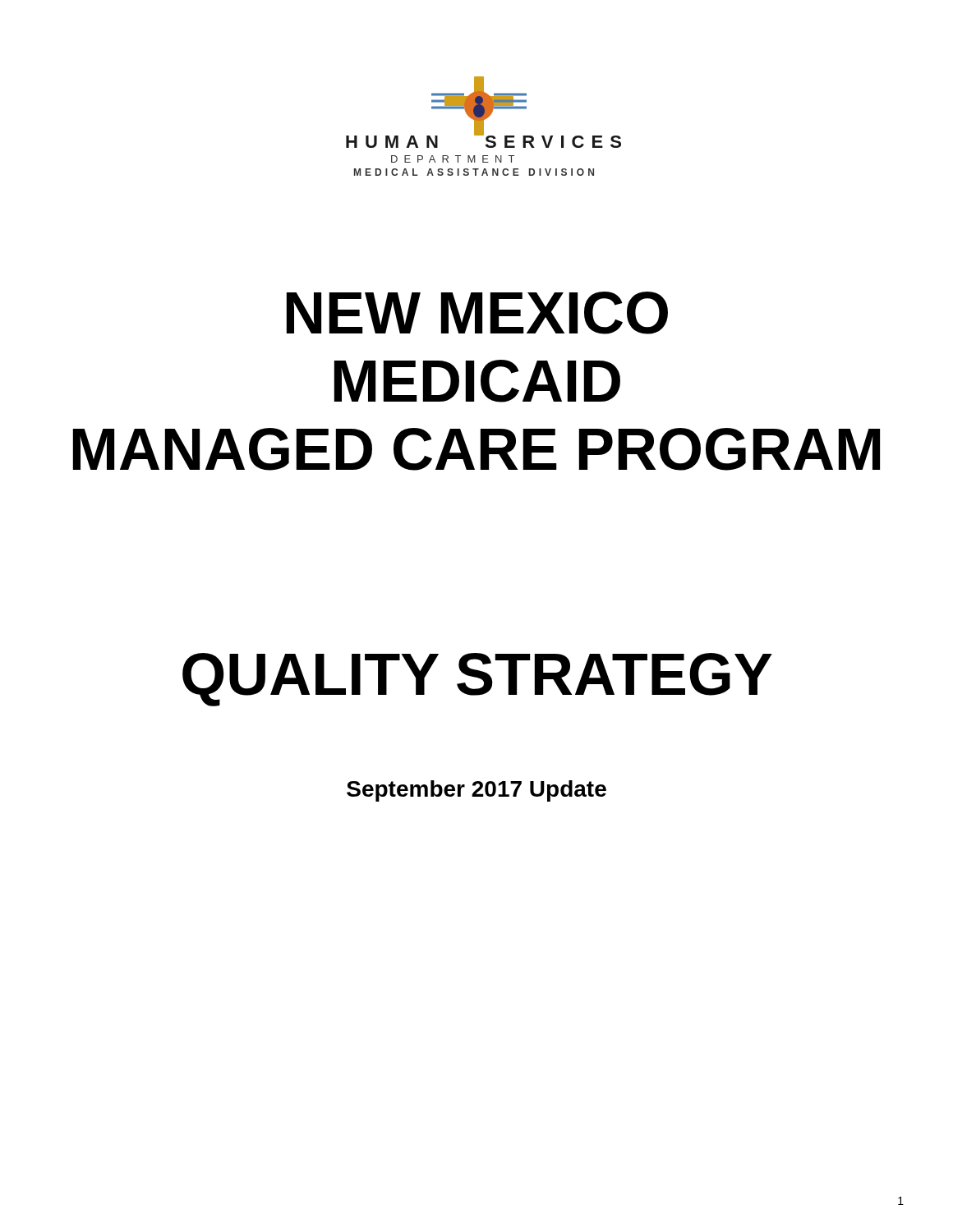Find the title with the text "NEW MEXICO MEDICAID MANAGED"
953x1232 pixels.
[x=476, y=381]
